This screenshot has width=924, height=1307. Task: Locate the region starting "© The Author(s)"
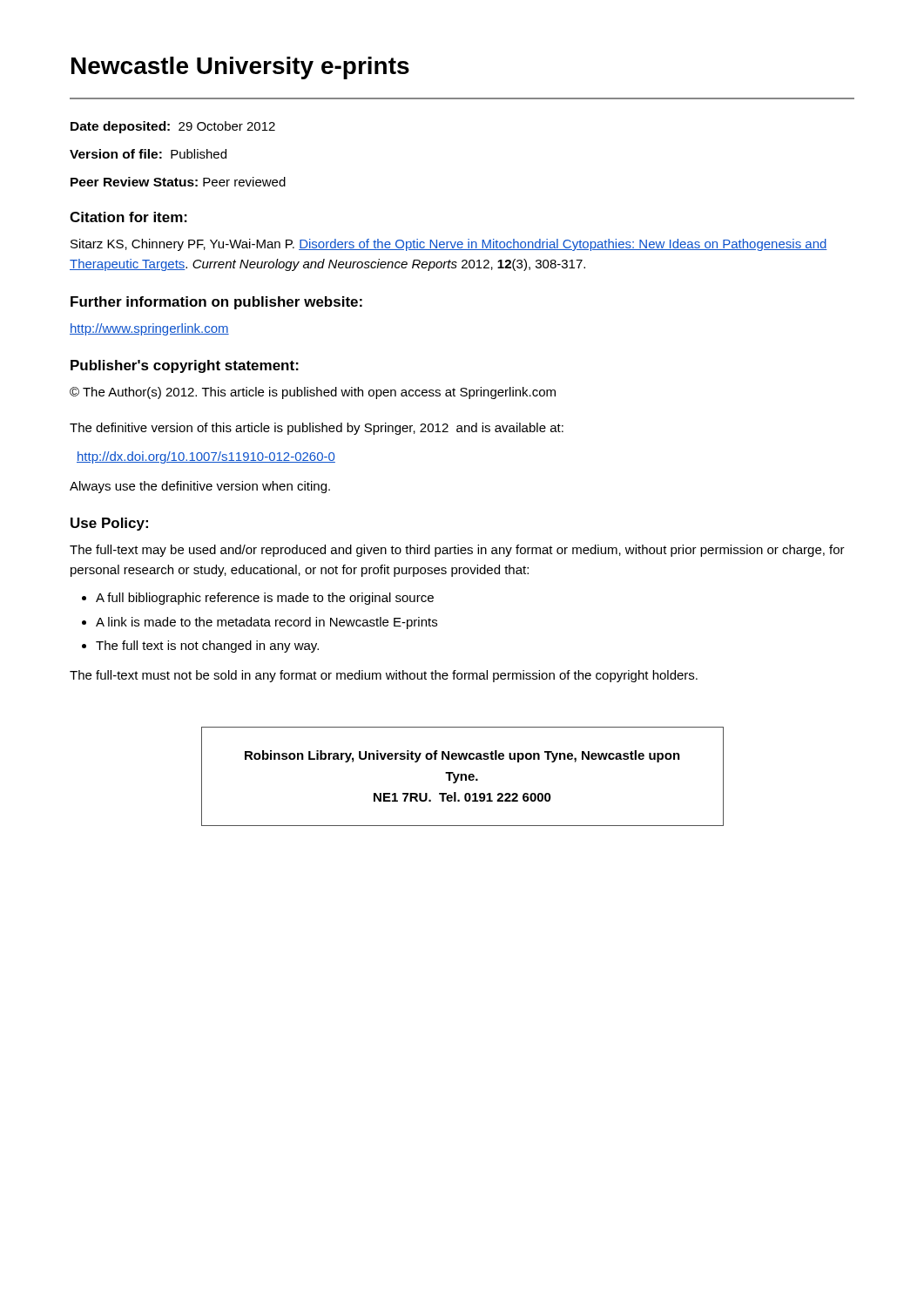coord(313,391)
